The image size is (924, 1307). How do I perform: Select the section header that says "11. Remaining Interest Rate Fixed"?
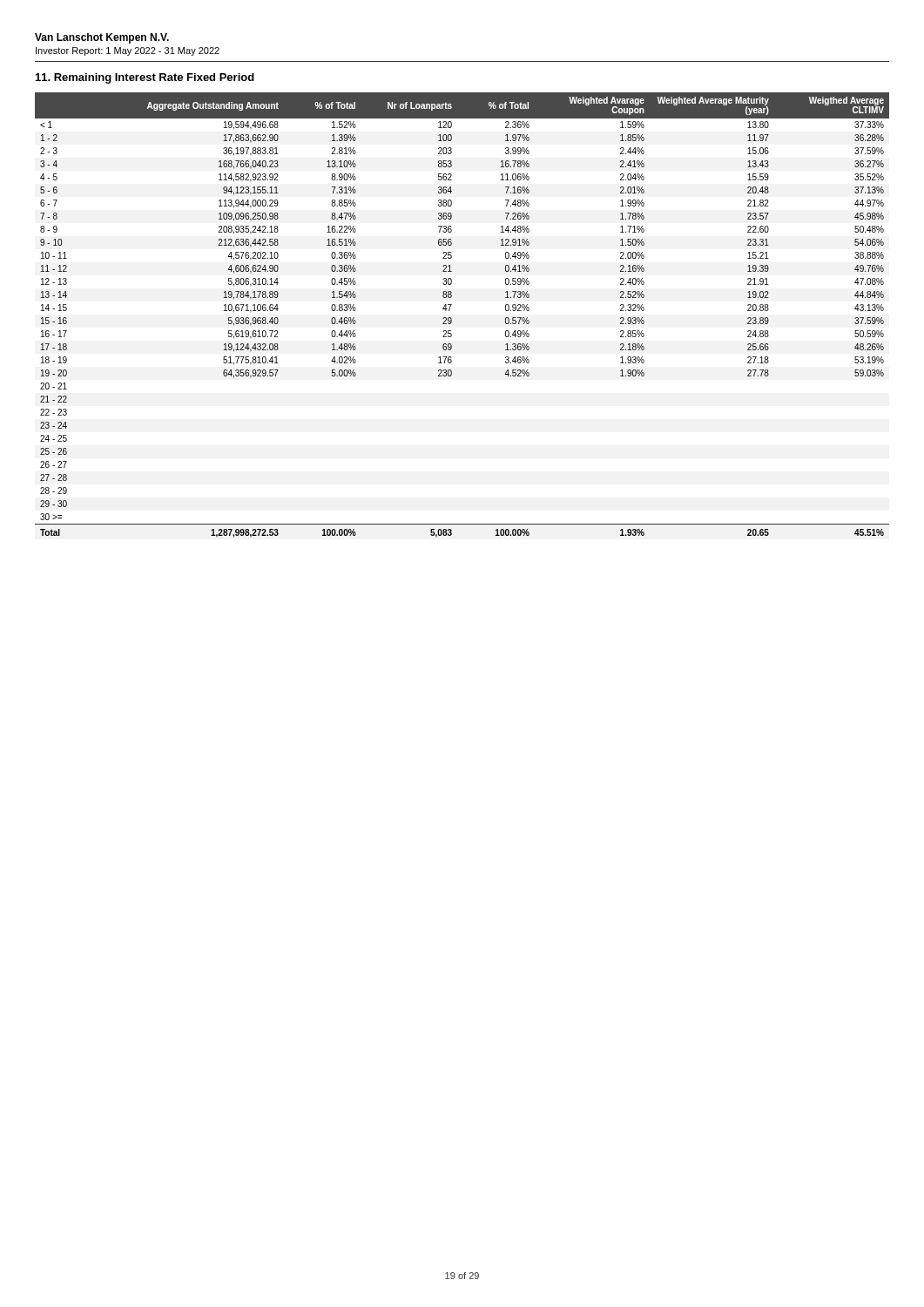145,77
